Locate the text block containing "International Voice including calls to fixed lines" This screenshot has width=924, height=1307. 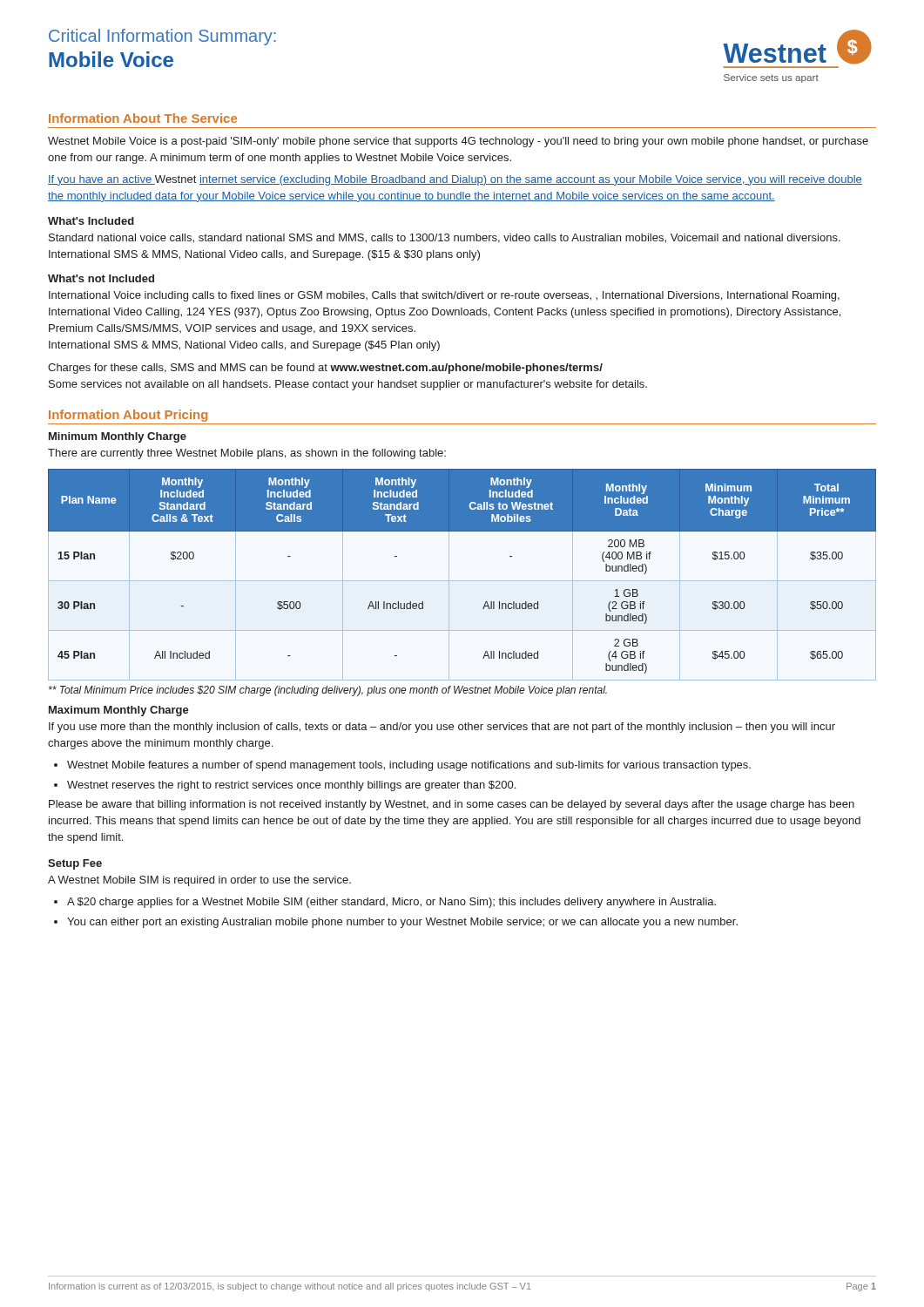coord(445,320)
